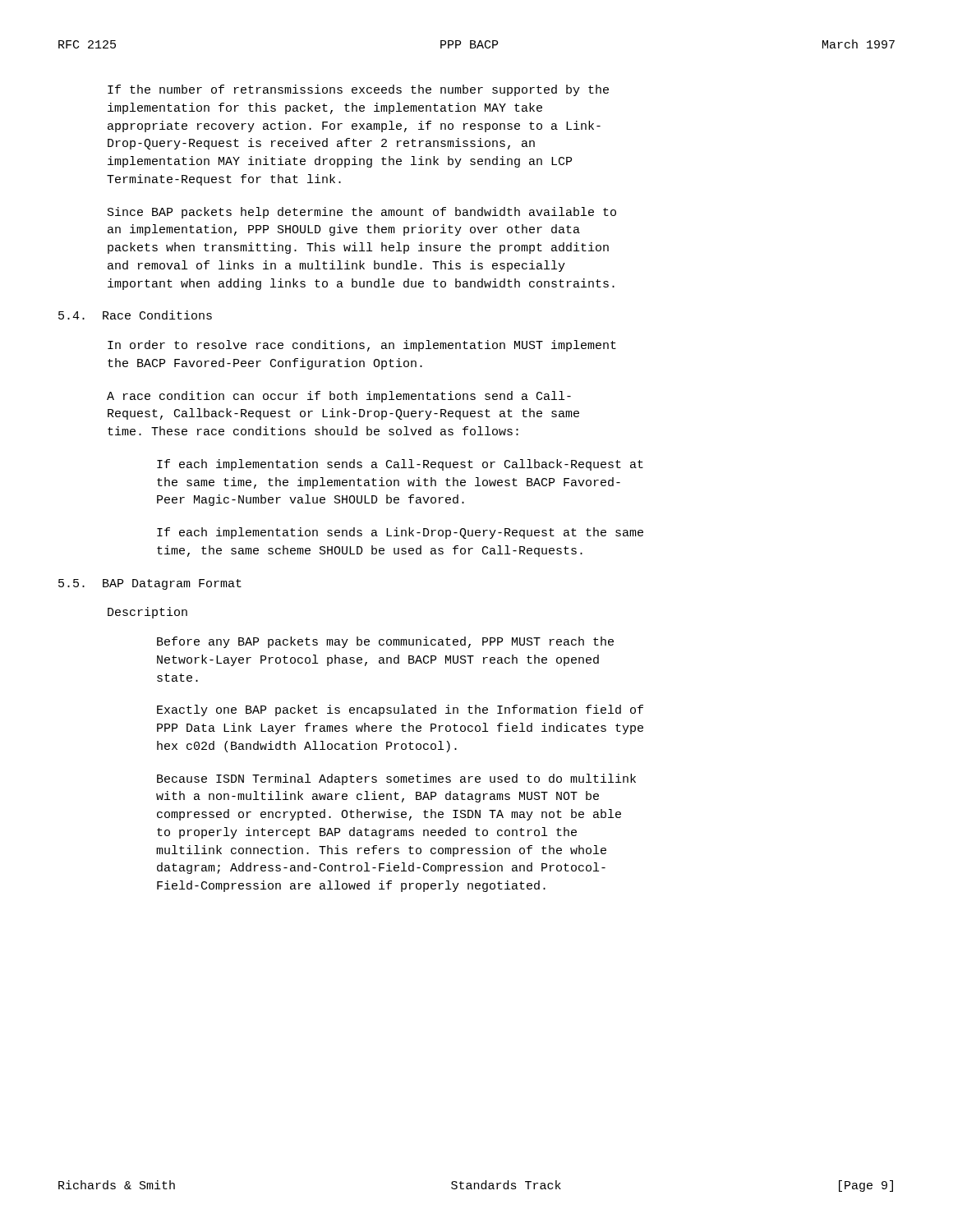The height and width of the screenshot is (1232, 953).
Task: Find the block starting "If each implementation sends a Link-Drop-Query-Request"
Action: [x=400, y=542]
